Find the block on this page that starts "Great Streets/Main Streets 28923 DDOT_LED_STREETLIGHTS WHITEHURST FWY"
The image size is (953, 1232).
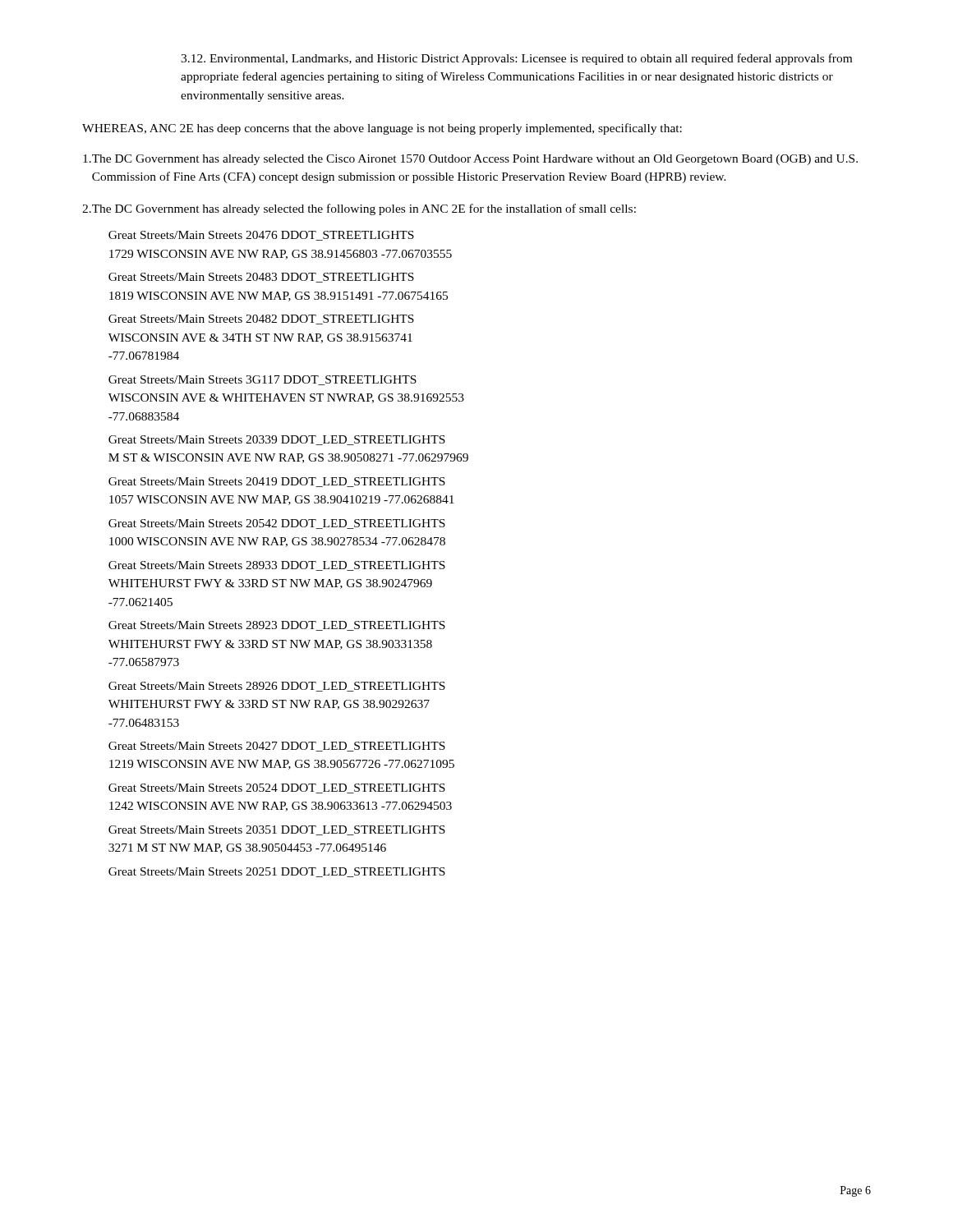277,643
